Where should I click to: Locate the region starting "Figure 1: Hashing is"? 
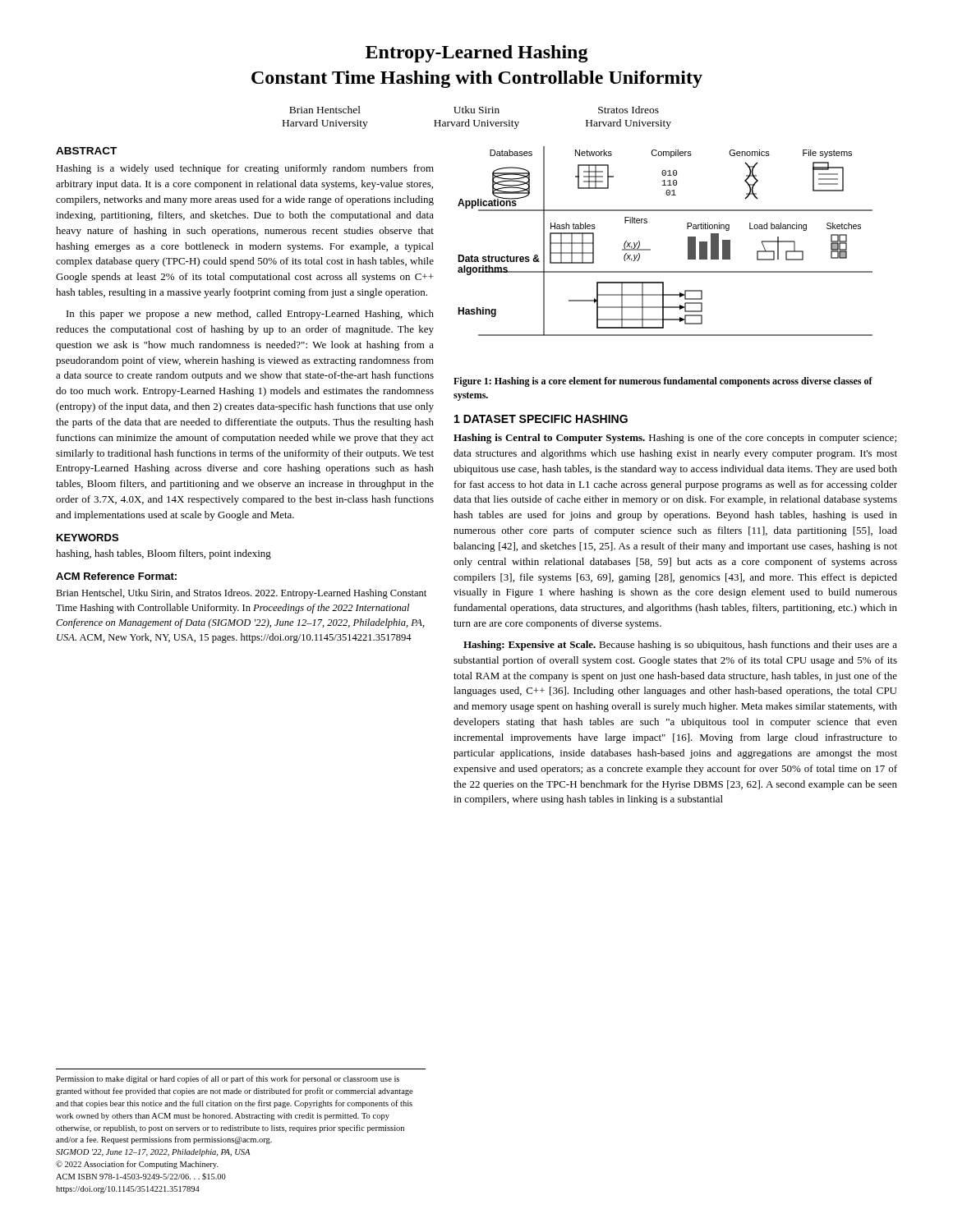coord(663,388)
